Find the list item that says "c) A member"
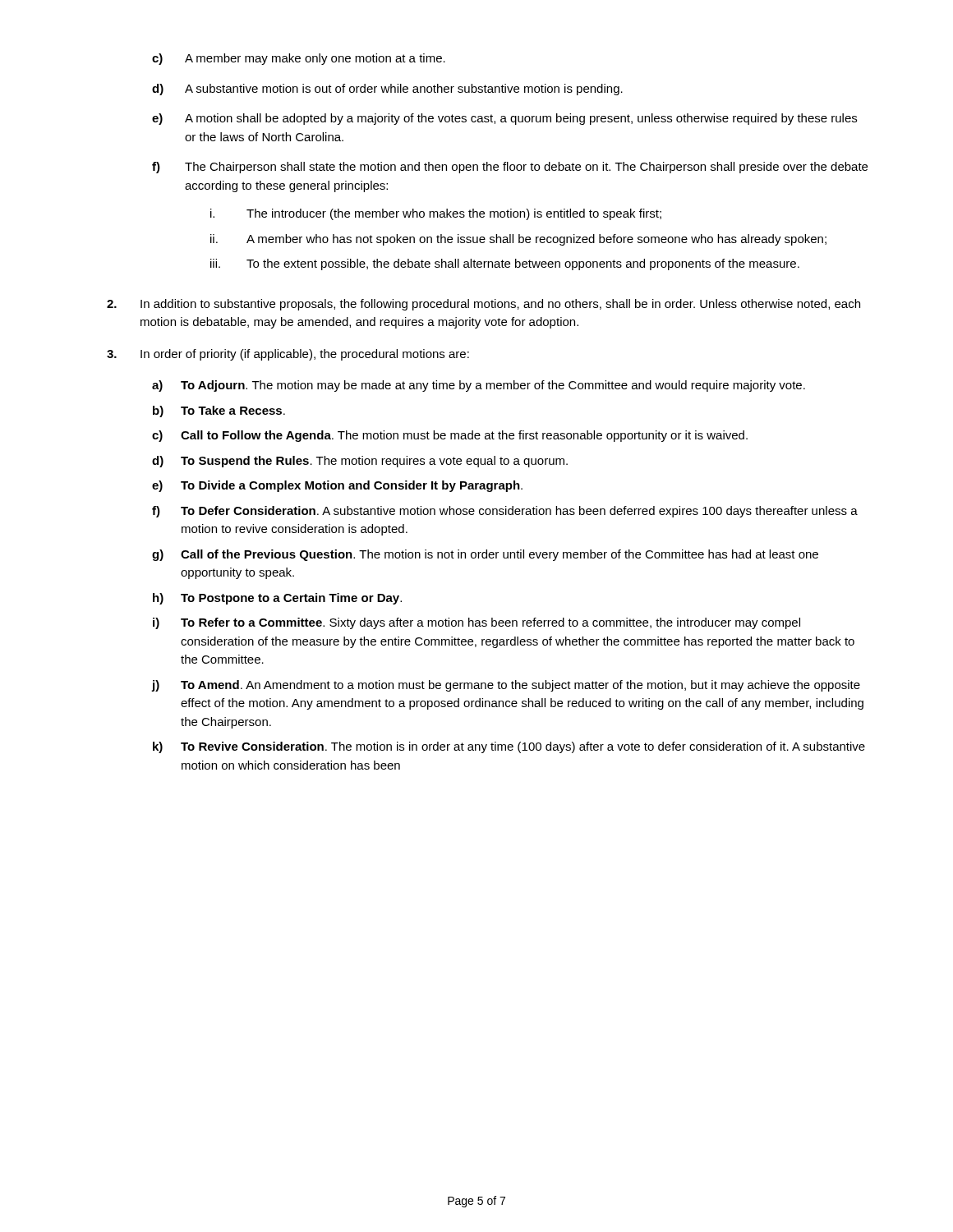This screenshot has width=953, height=1232. (299, 59)
